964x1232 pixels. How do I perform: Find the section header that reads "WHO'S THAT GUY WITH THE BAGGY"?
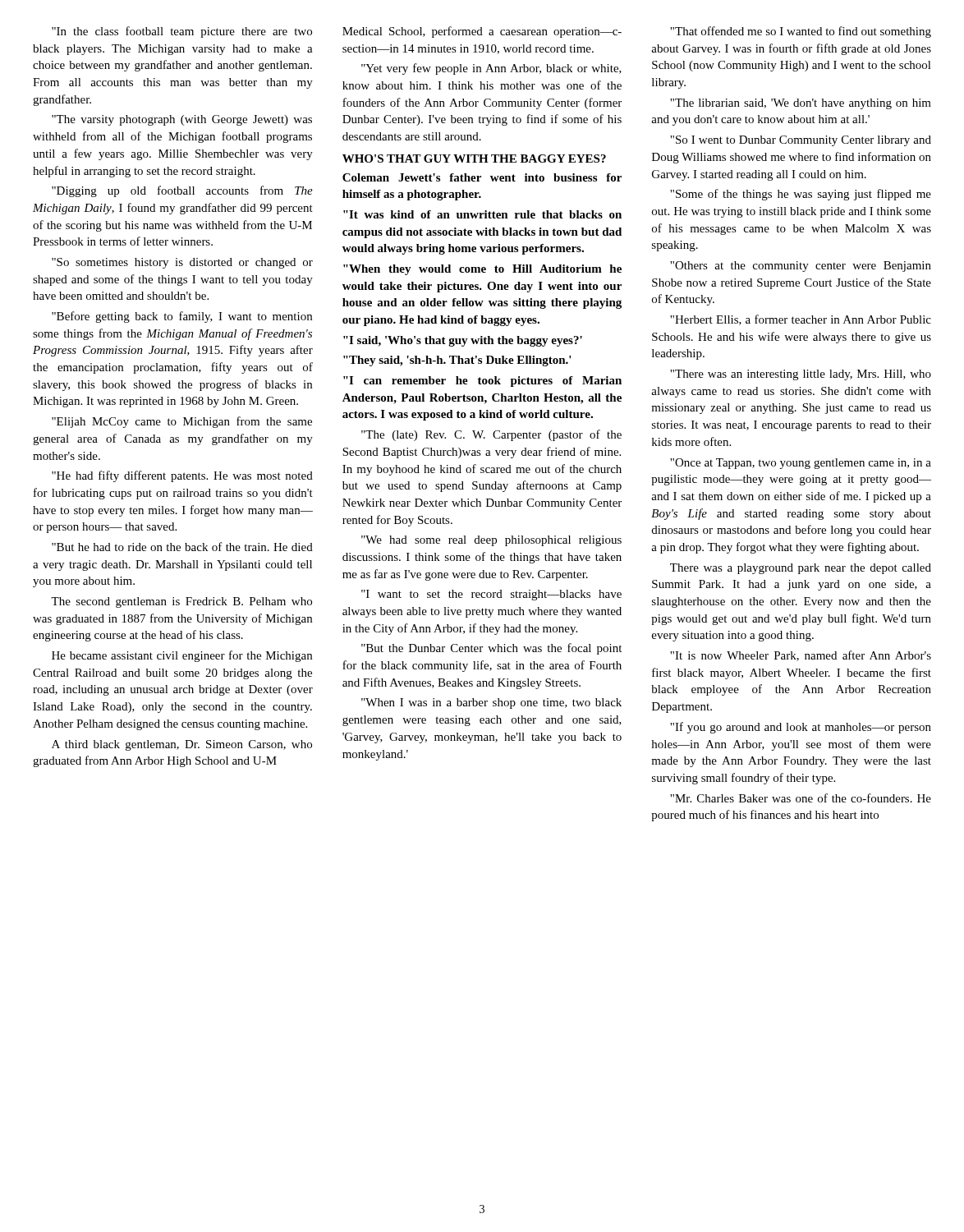[482, 159]
